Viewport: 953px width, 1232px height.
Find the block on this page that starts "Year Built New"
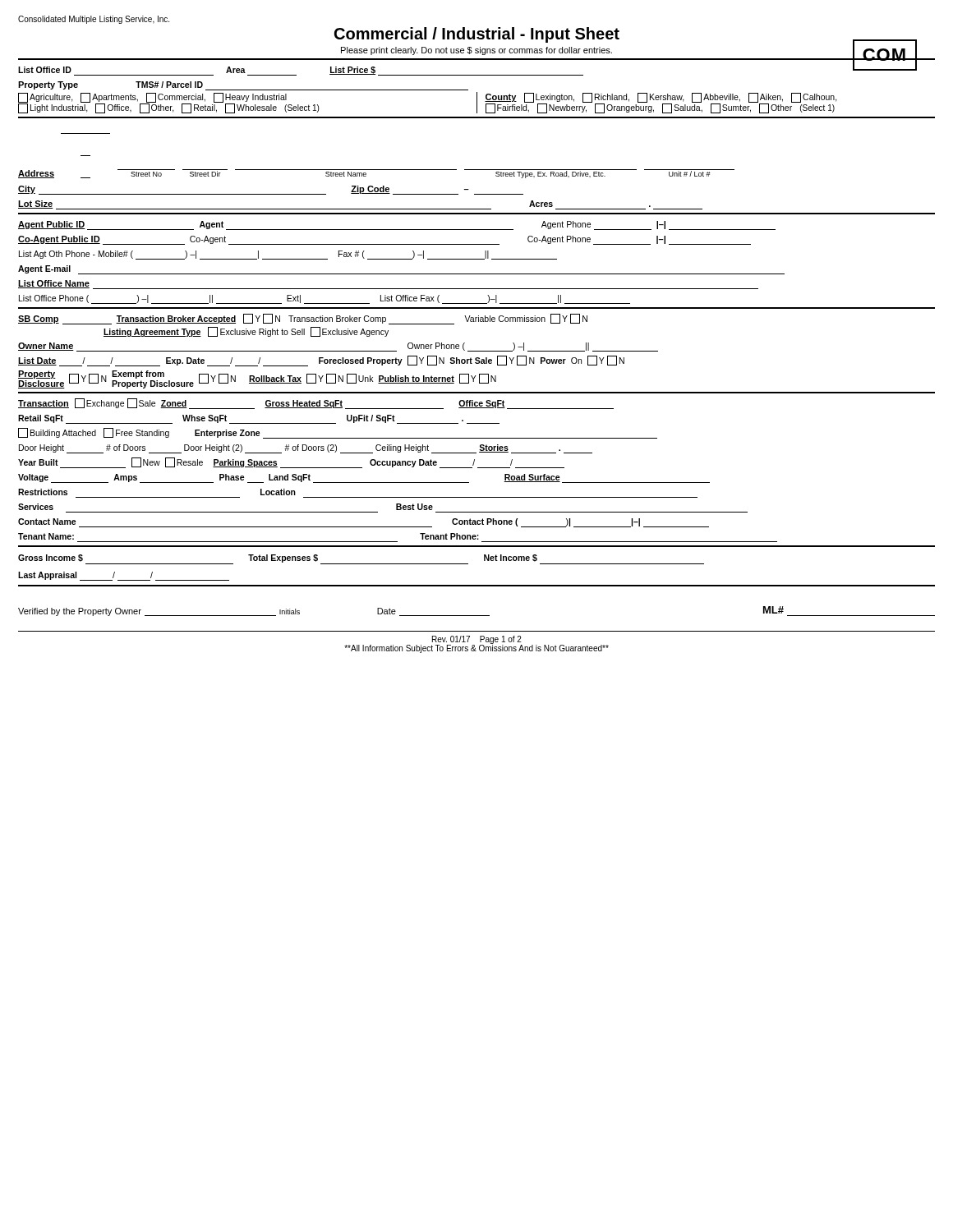291,462
